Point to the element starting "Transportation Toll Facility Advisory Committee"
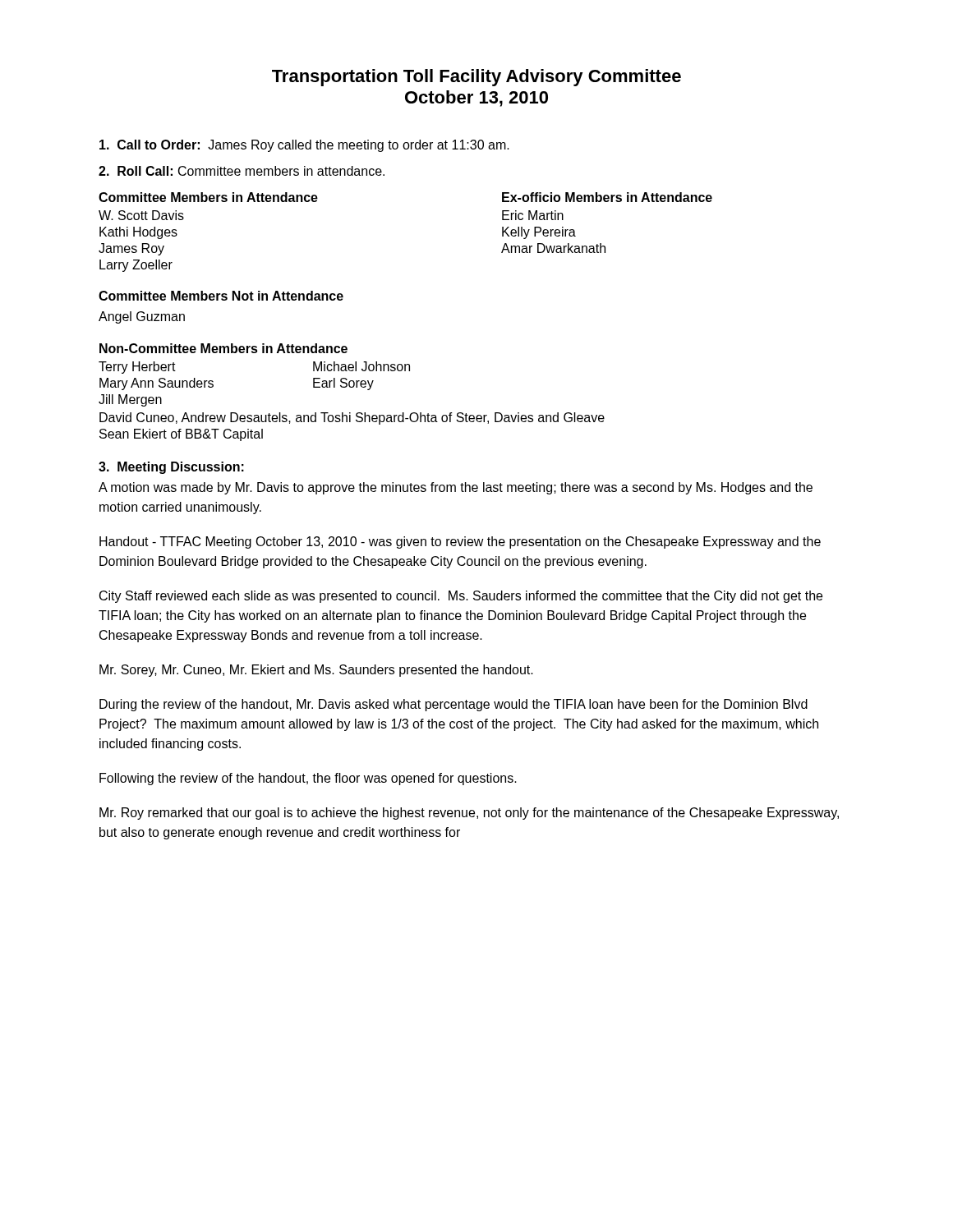 point(476,87)
